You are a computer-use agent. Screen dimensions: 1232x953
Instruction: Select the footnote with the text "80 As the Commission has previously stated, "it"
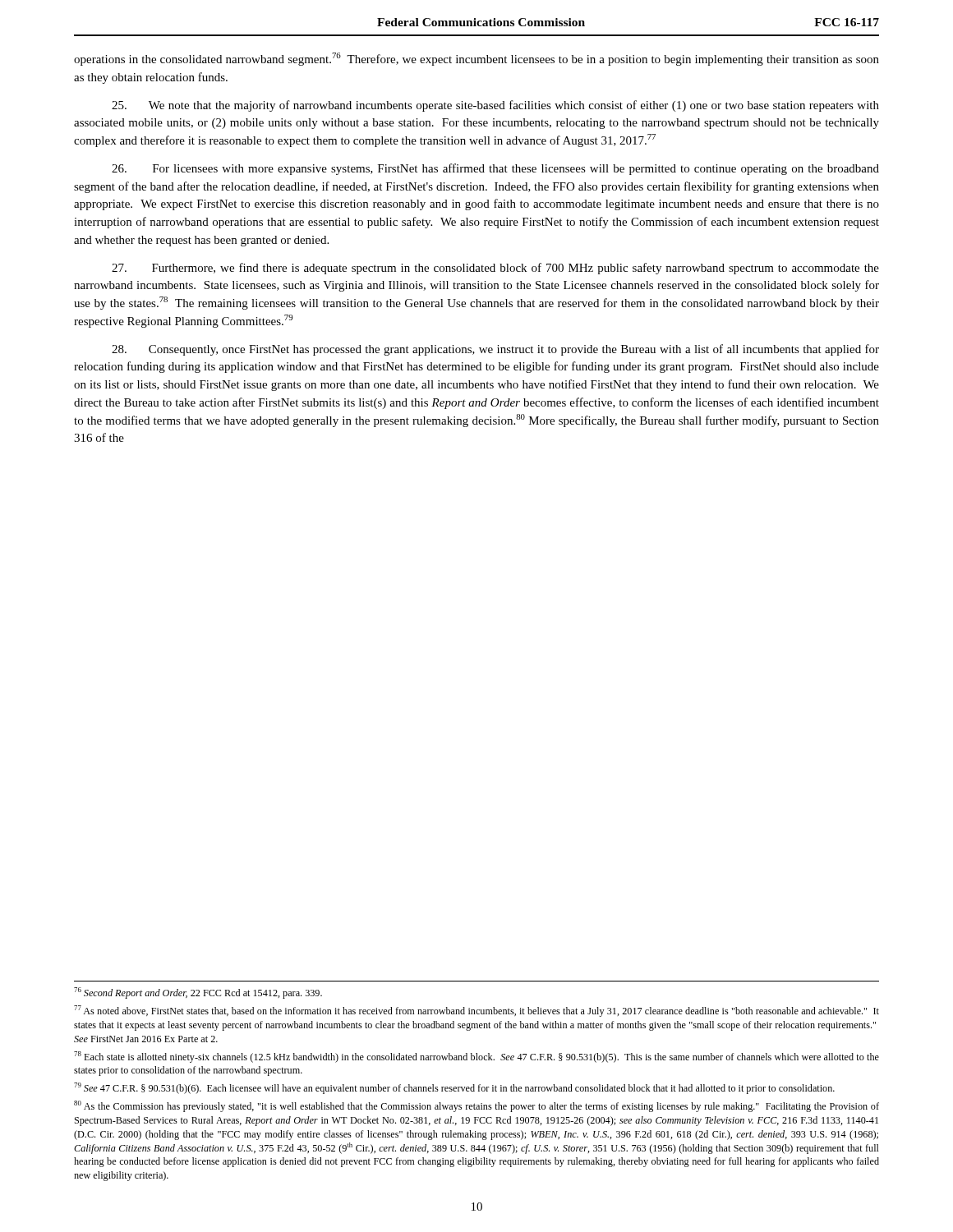pos(476,1141)
